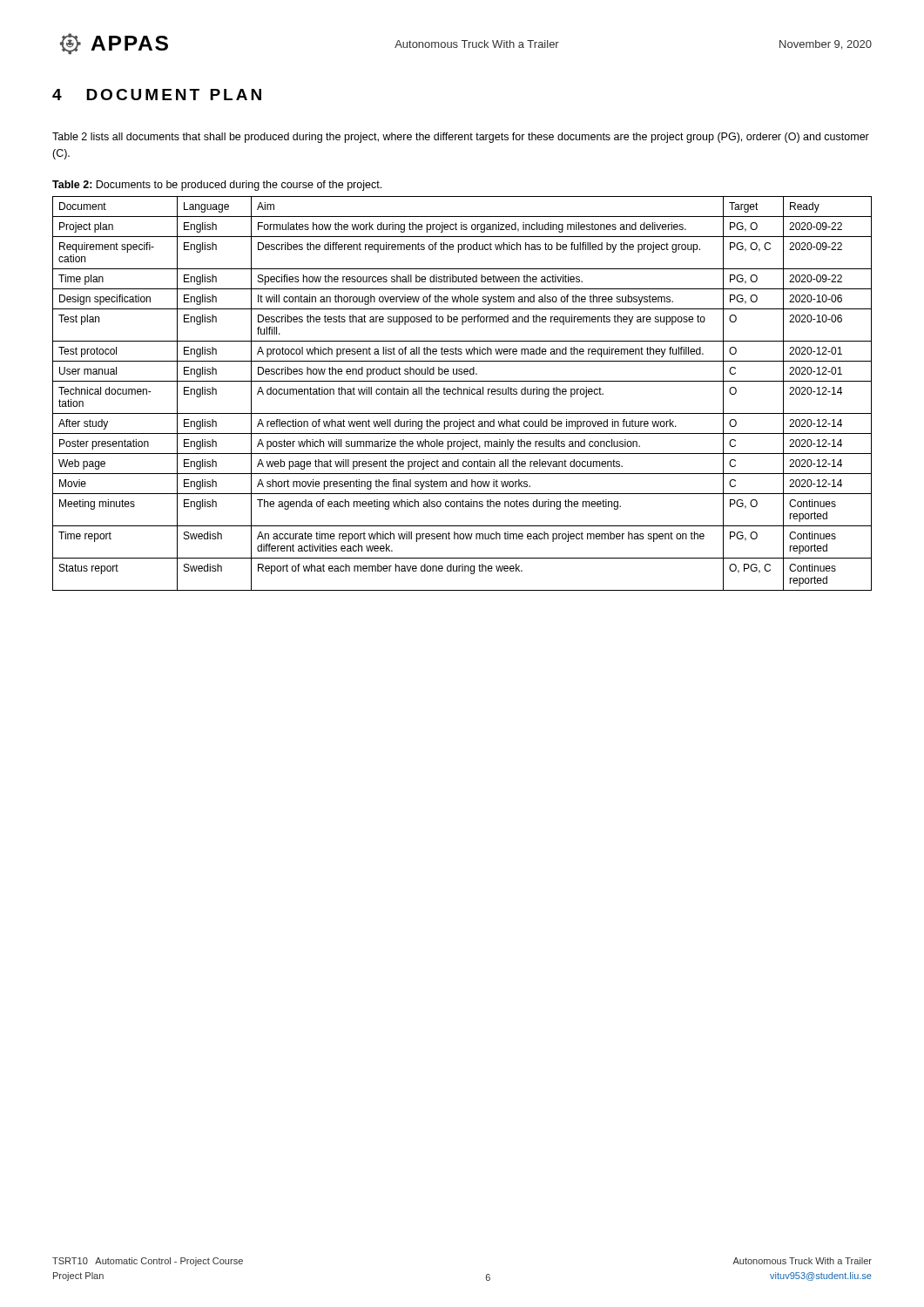Where does it say "4 DOCUMENT PLAN"?
924x1307 pixels.
point(159,95)
